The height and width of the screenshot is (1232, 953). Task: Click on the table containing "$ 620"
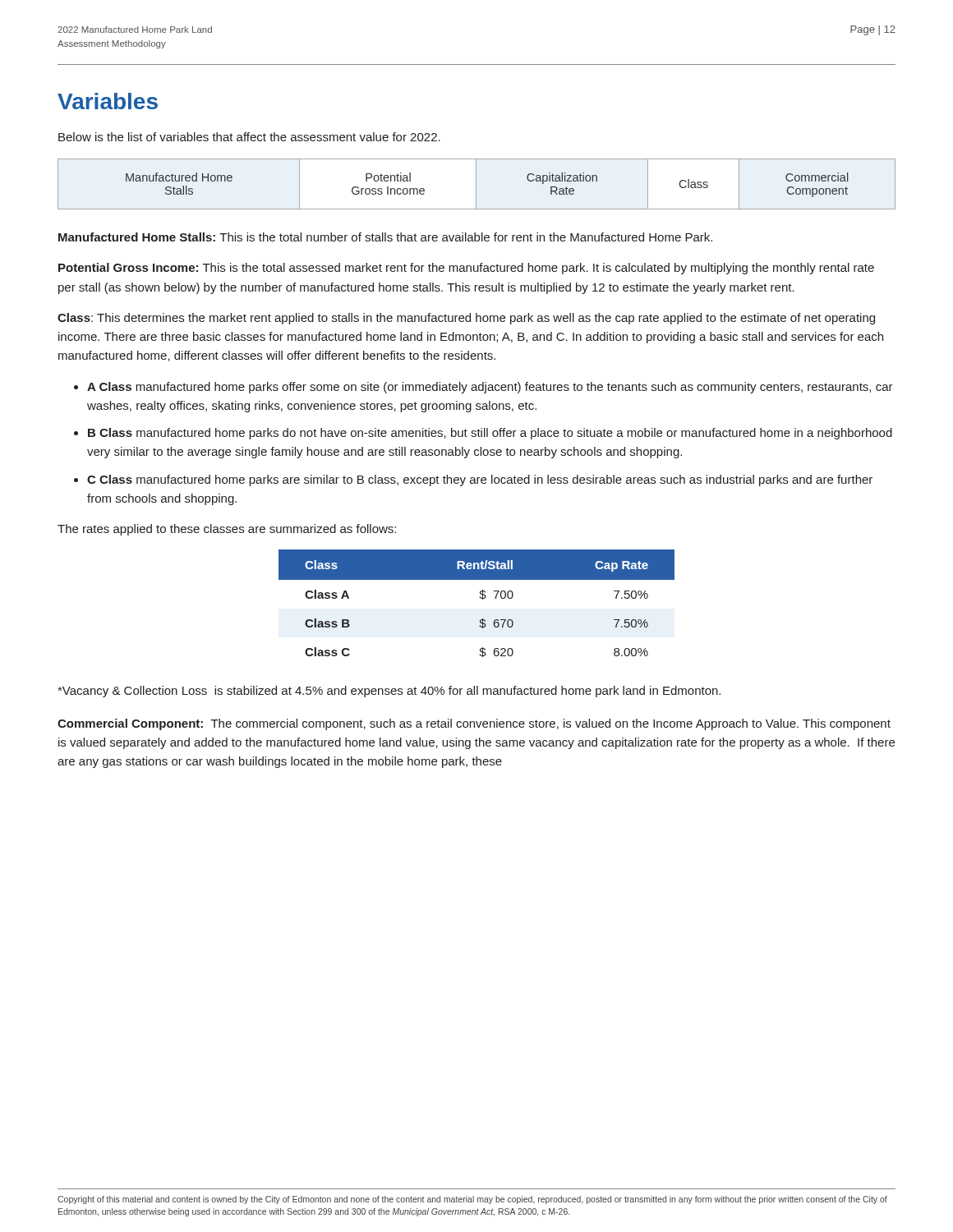[476, 608]
